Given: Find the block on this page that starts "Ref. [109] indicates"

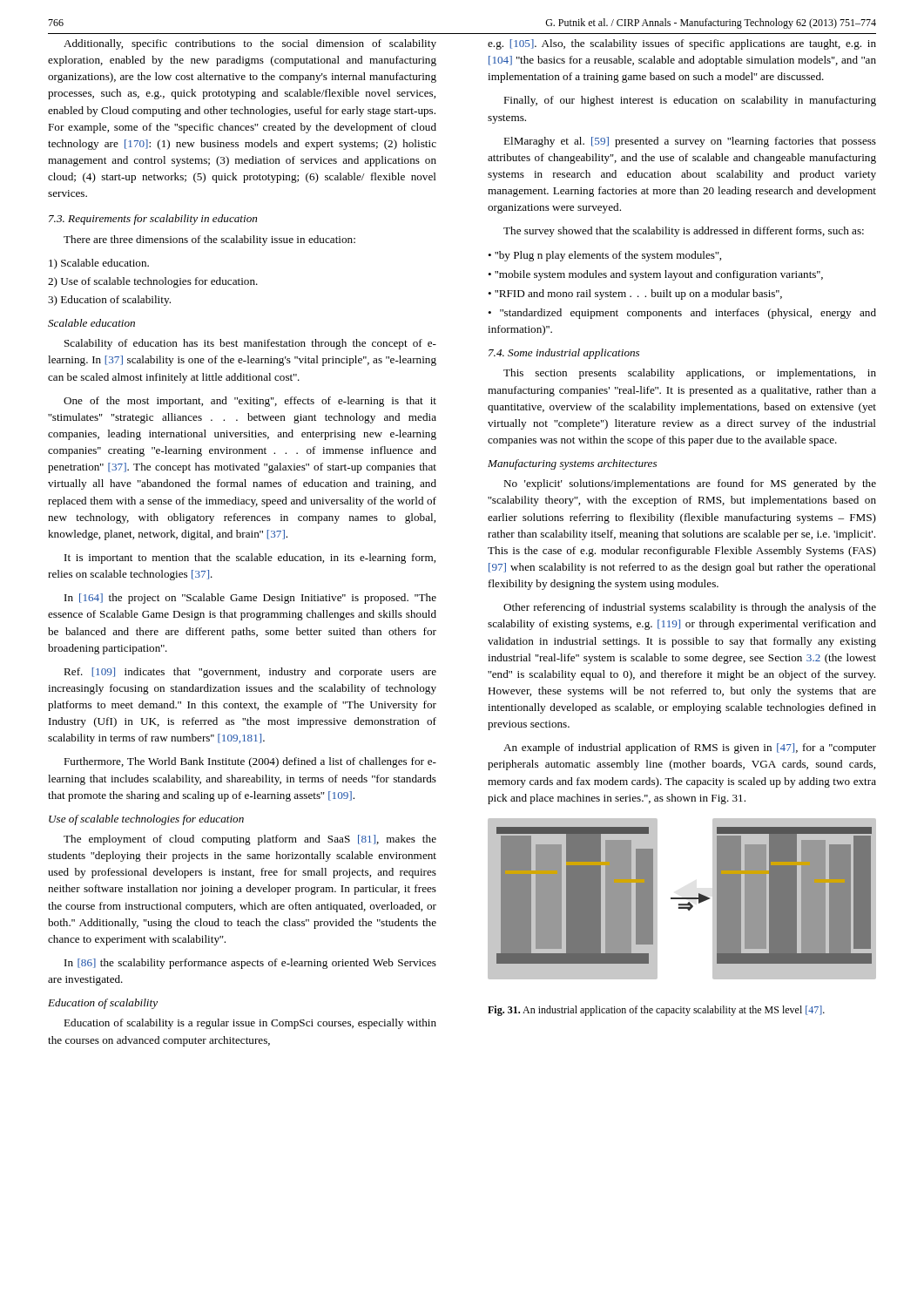Looking at the screenshot, I should (x=242, y=705).
